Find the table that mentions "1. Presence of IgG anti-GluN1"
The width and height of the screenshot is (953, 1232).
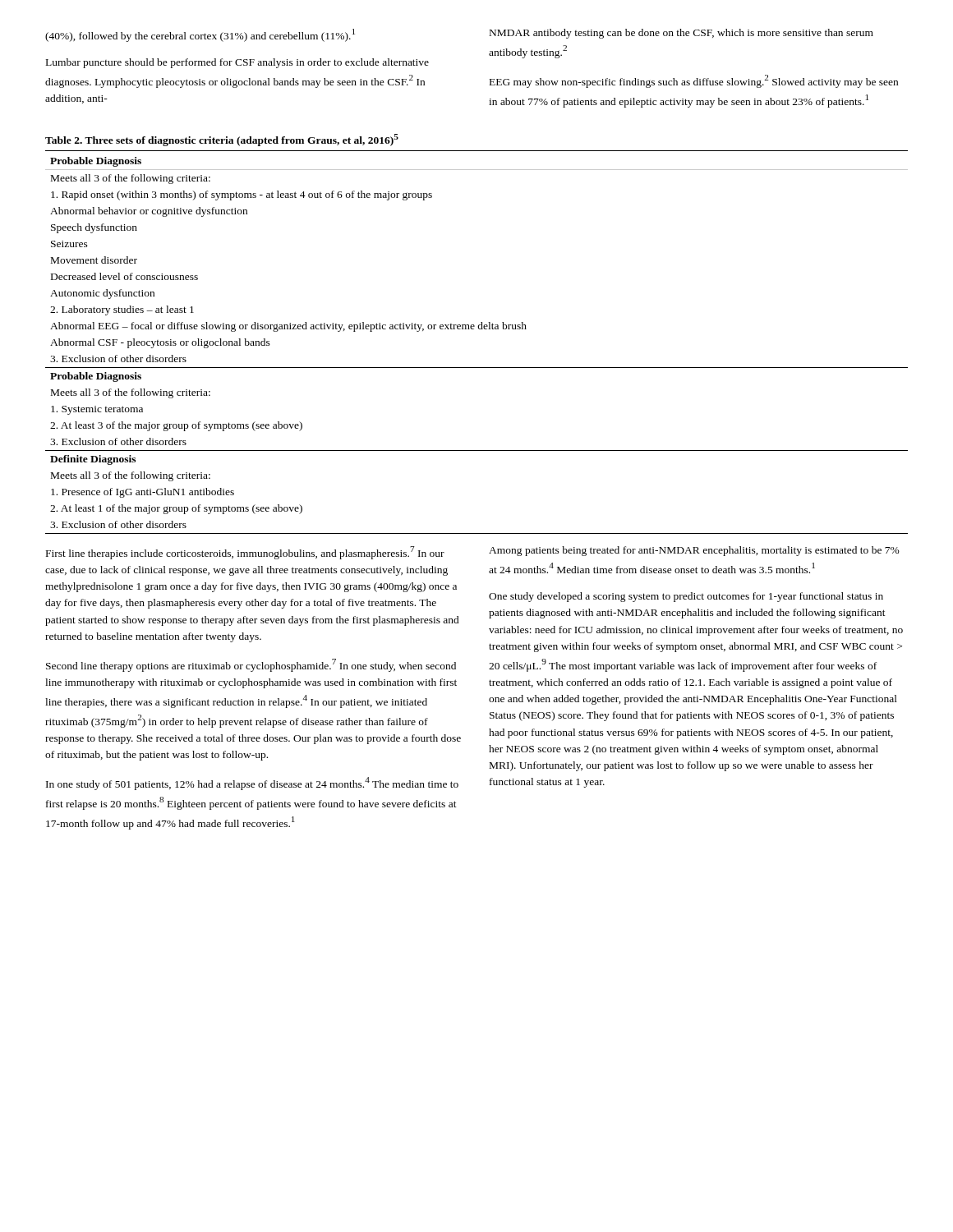coord(476,342)
